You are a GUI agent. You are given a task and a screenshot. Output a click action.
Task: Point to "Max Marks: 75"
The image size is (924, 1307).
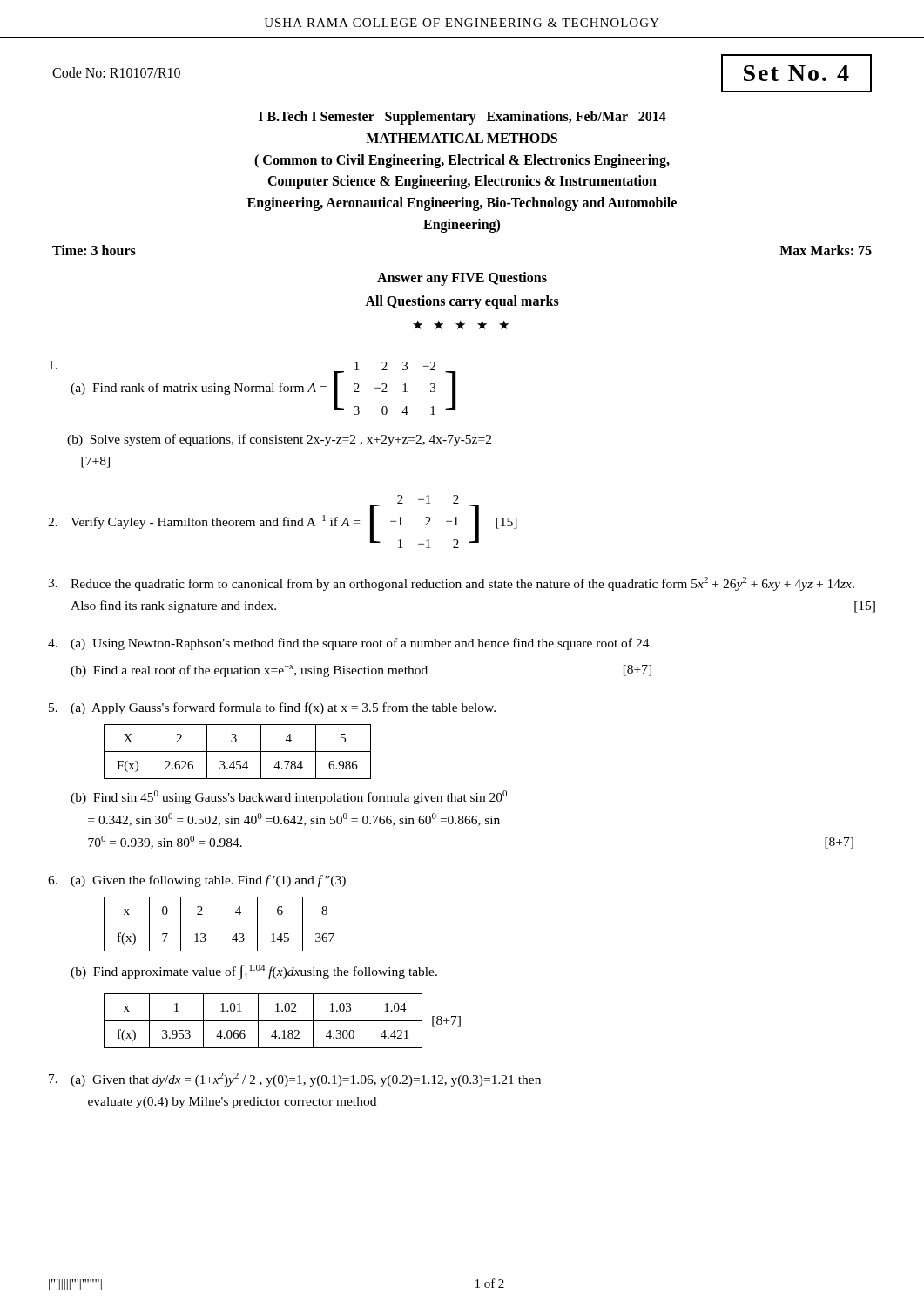826,250
